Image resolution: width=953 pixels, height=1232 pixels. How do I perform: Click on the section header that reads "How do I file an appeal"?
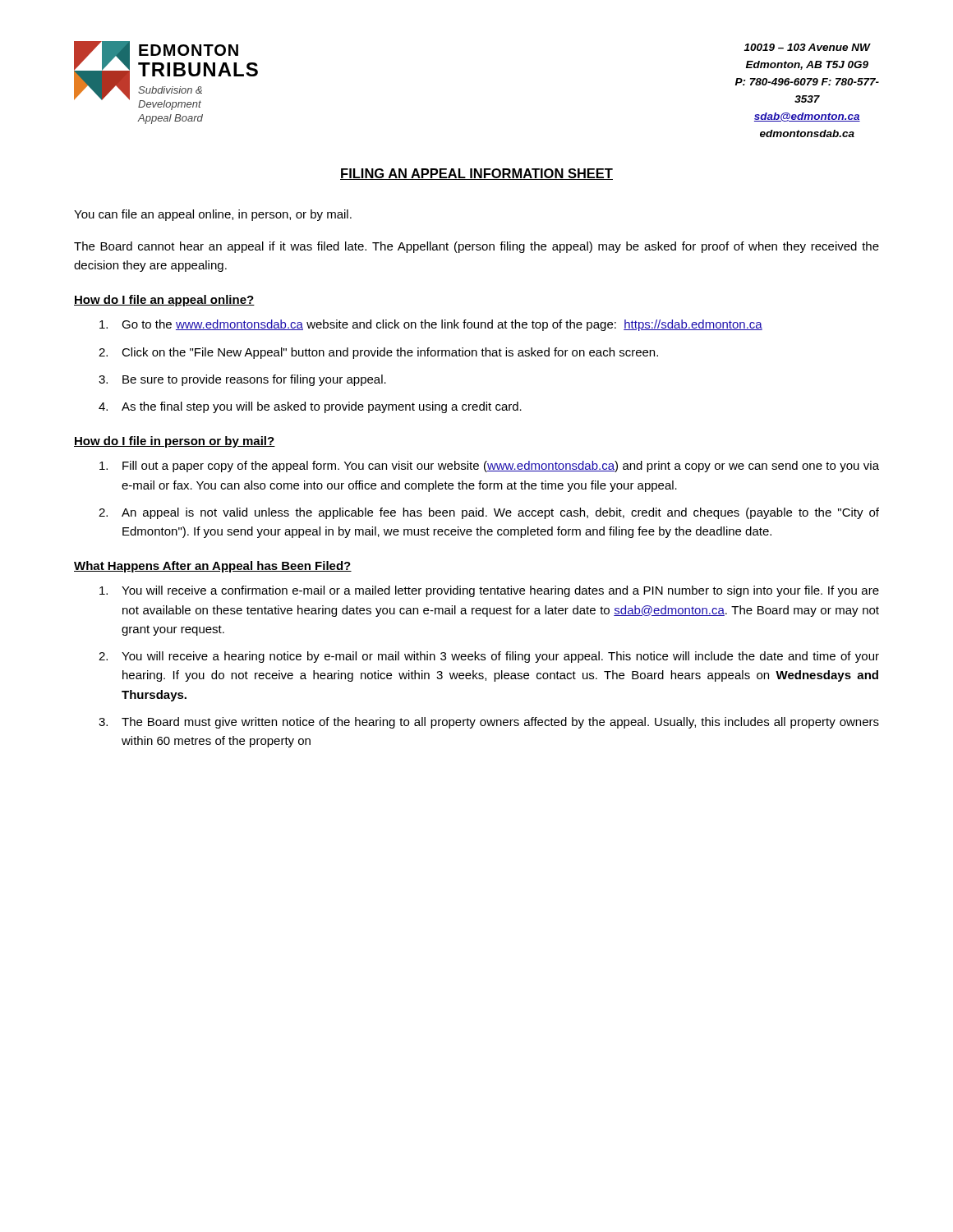pyautogui.click(x=164, y=300)
